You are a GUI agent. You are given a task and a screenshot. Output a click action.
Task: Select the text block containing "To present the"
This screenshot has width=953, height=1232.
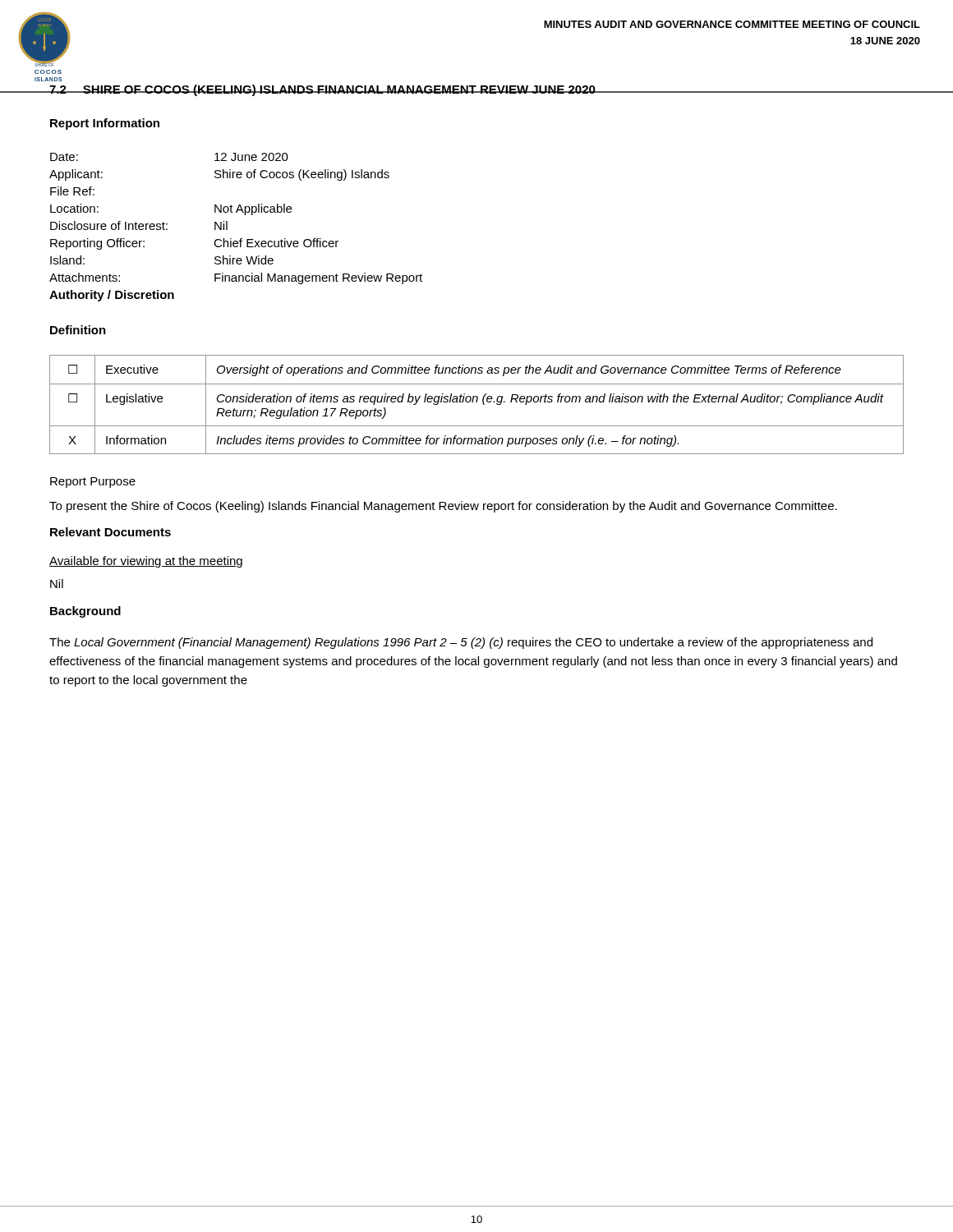[x=443, y=506]
